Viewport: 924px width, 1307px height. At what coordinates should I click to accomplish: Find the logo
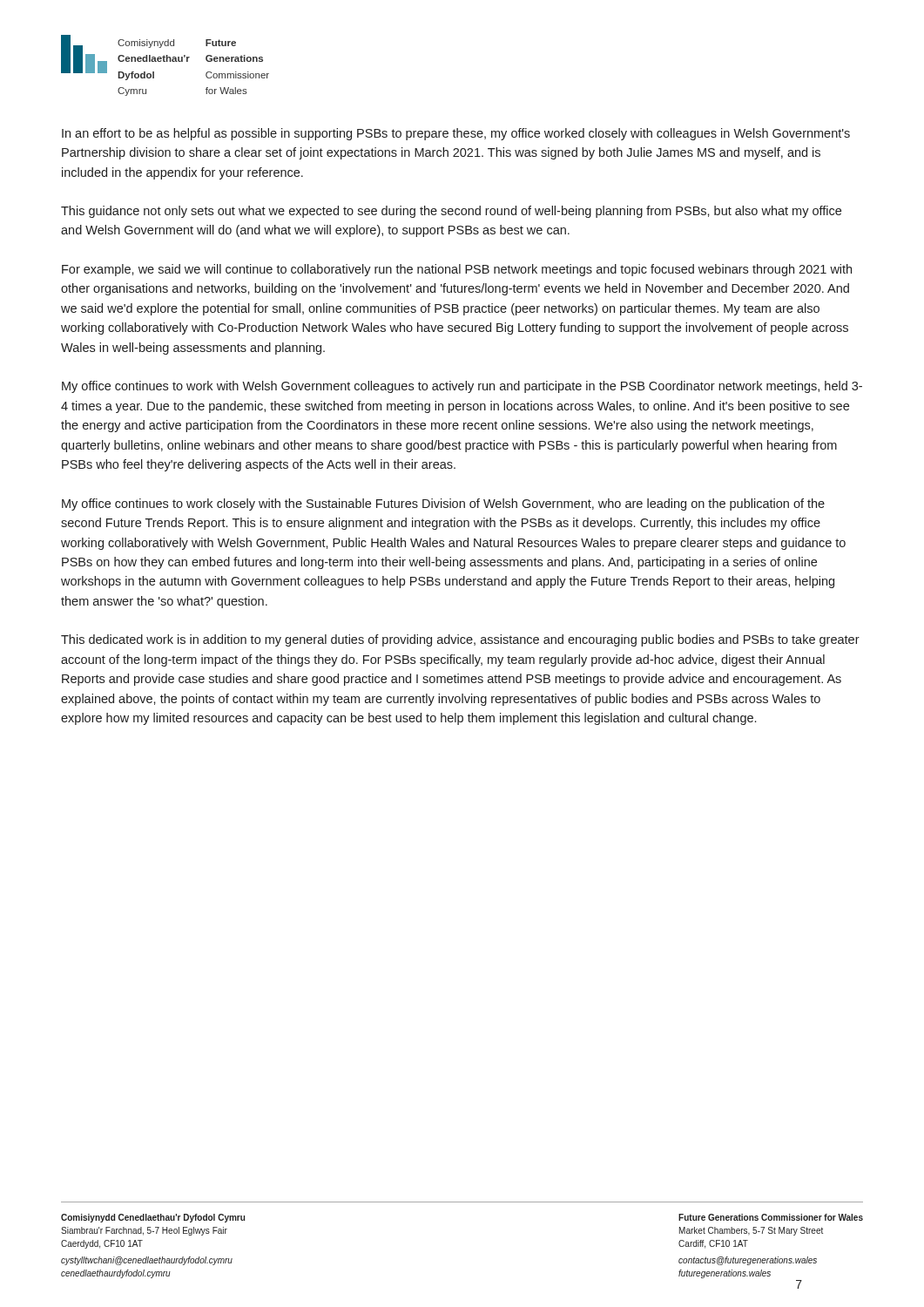click(x=462, y=67)
